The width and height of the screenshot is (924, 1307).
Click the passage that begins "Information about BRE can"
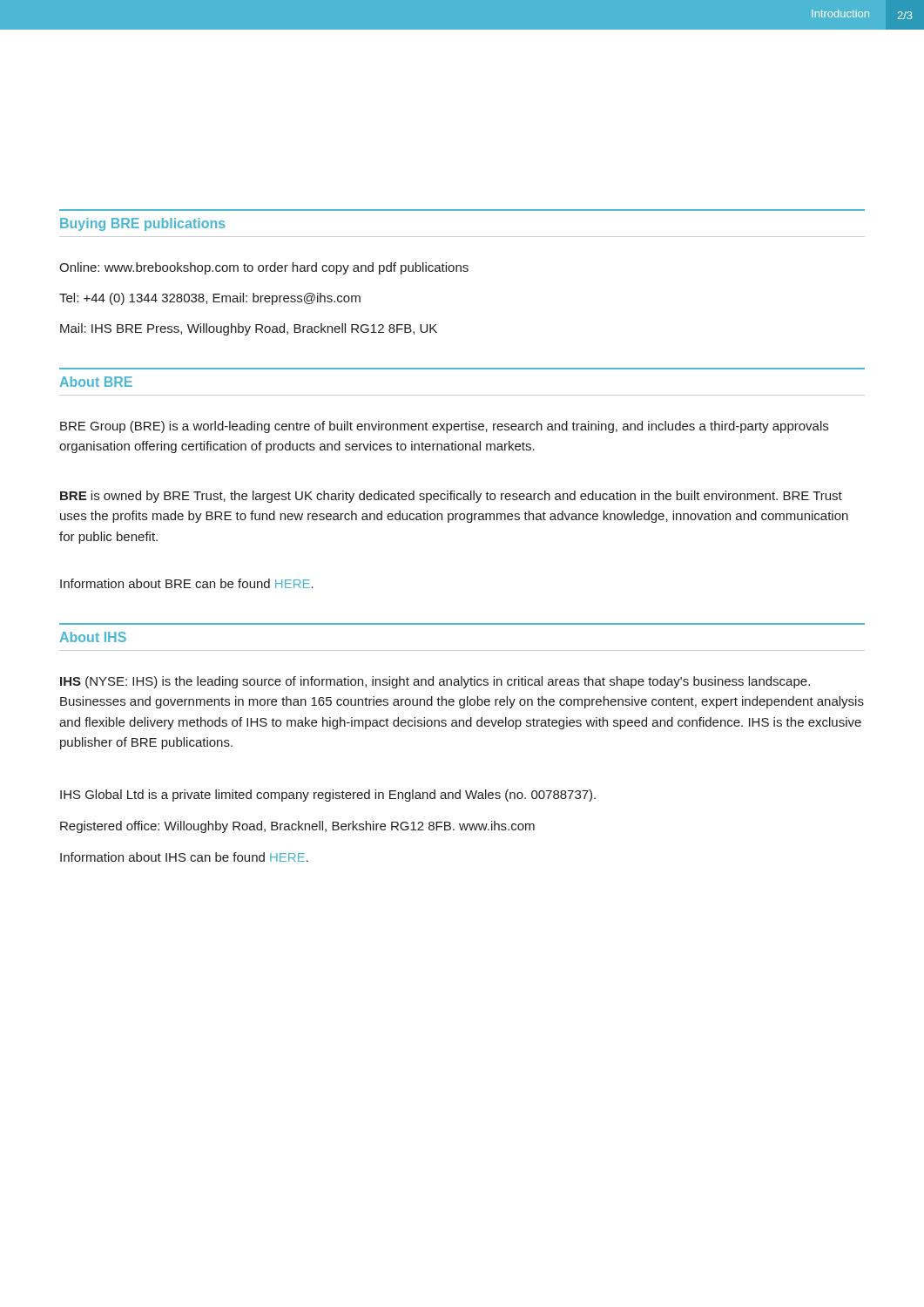187,583
